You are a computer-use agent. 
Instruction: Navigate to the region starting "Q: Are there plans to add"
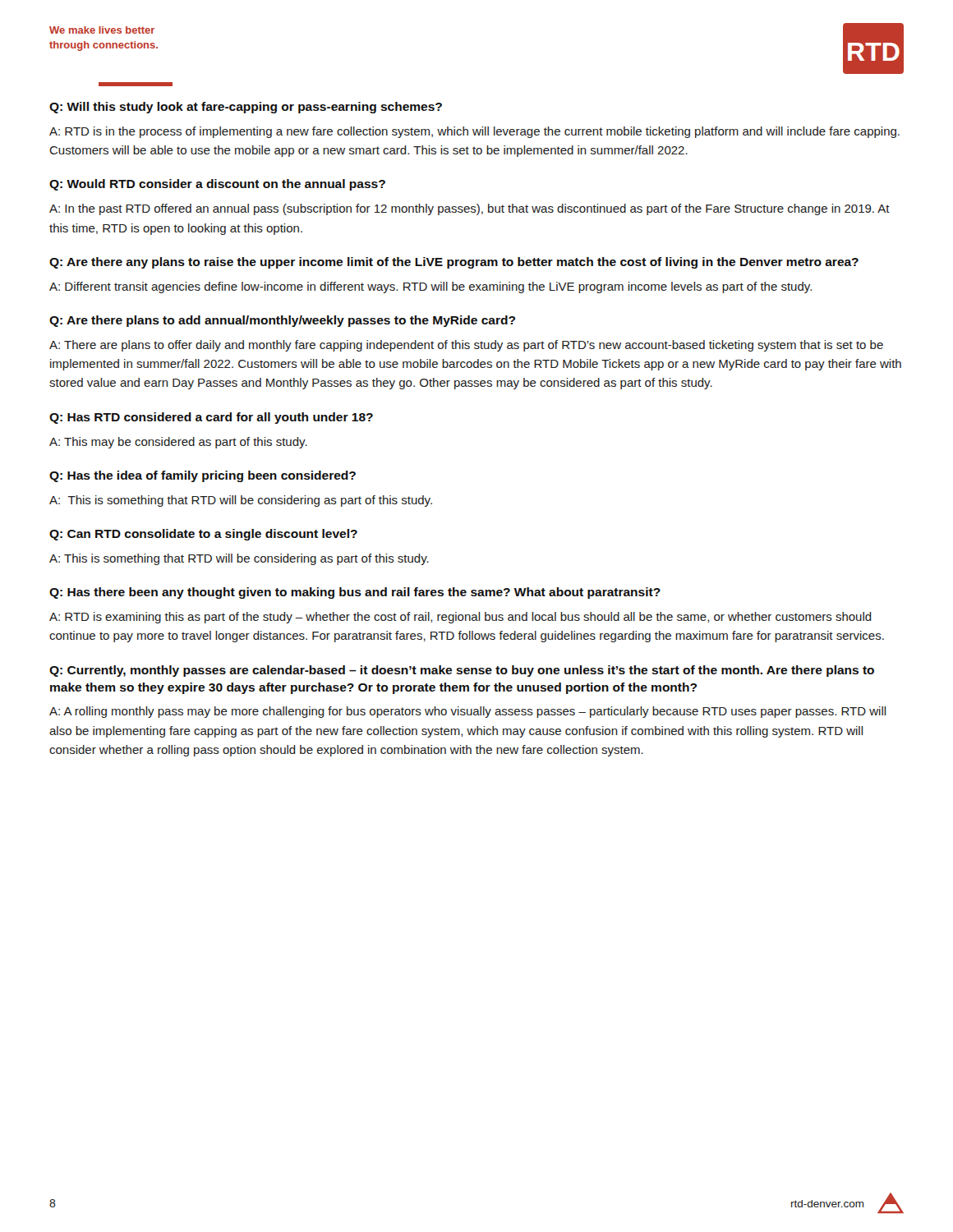(x=283, y=320)
